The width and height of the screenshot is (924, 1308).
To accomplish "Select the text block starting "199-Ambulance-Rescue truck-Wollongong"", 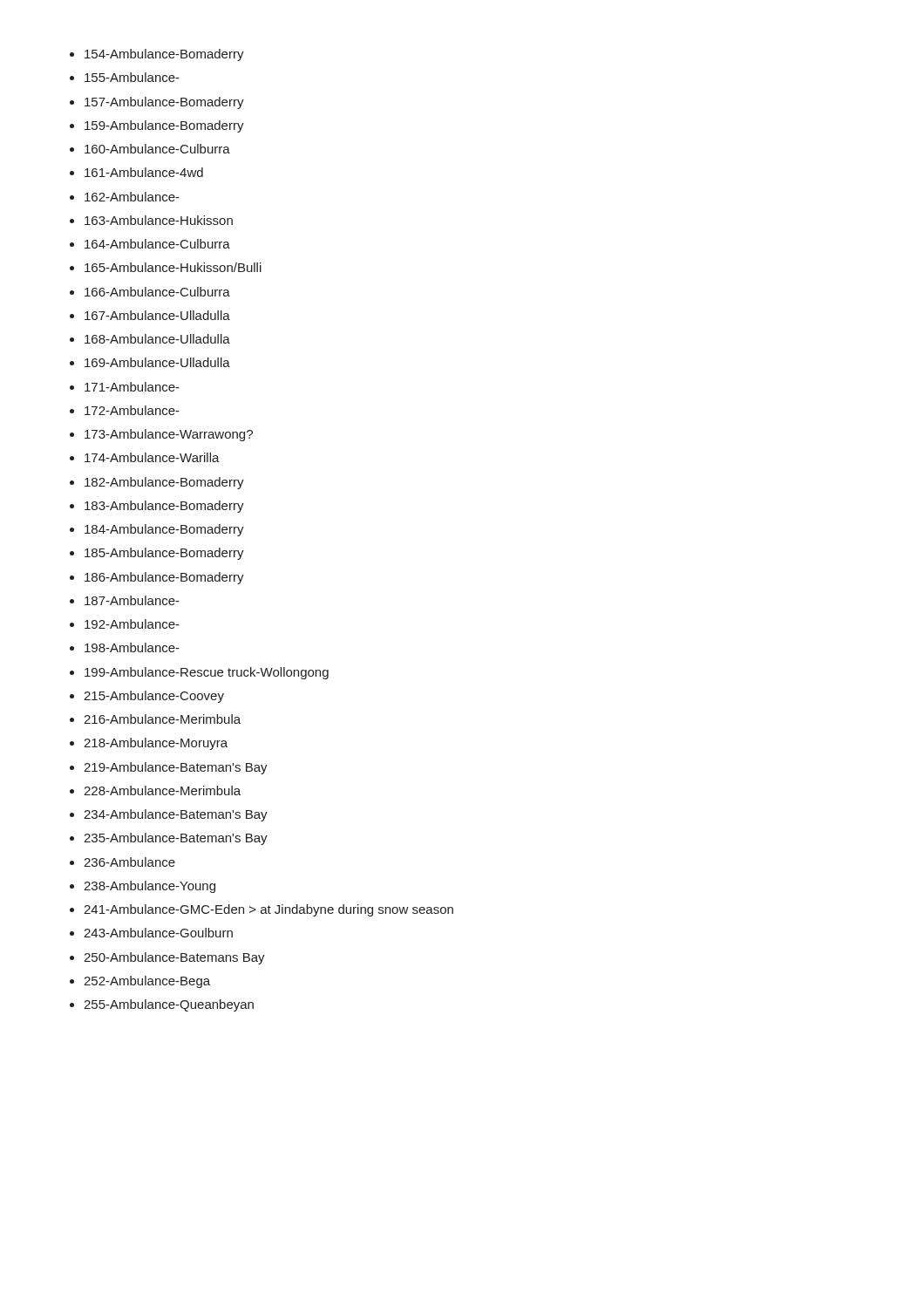I will [x=206, y=671].
